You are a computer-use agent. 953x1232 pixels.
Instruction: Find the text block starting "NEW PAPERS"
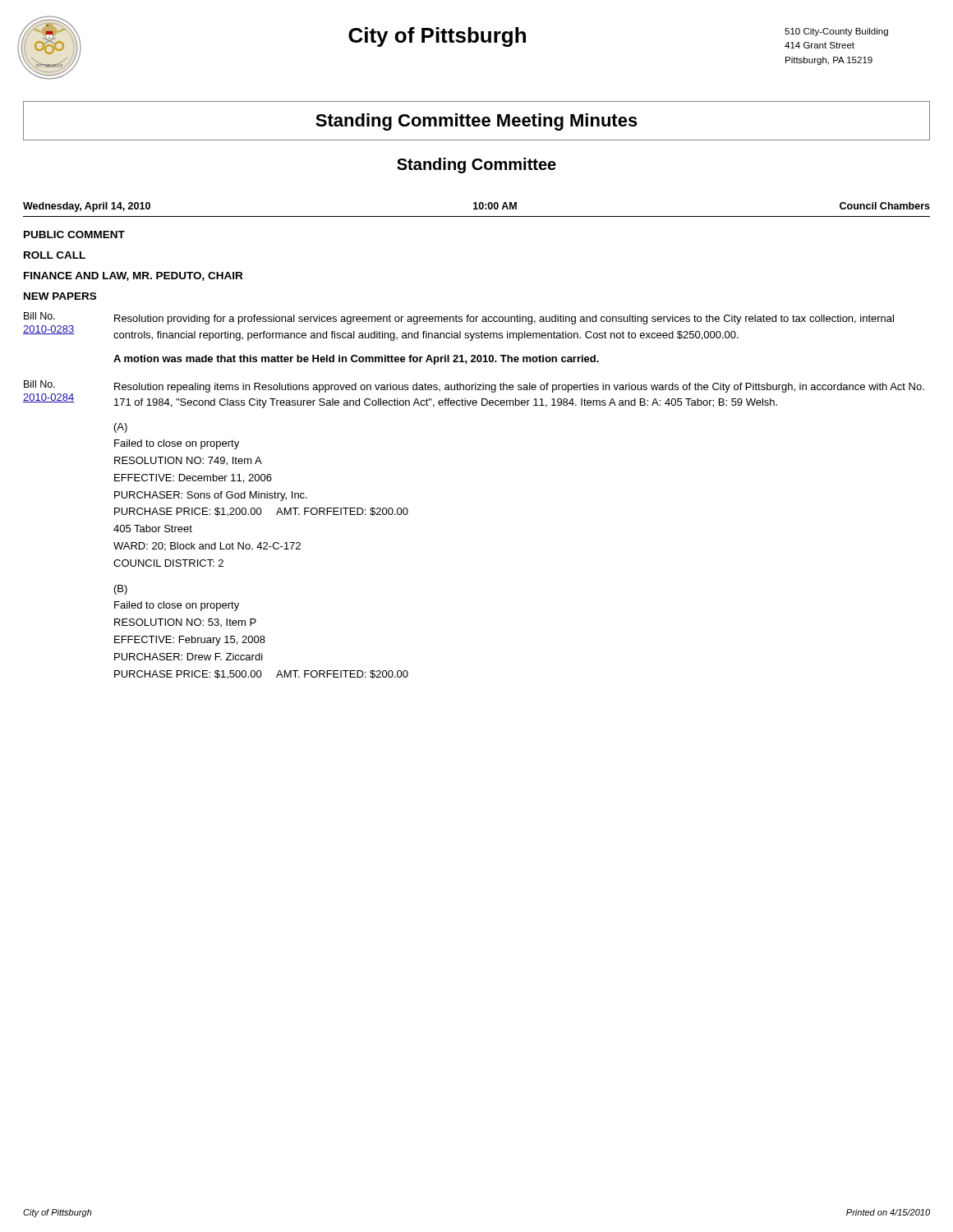click(60, 296)
